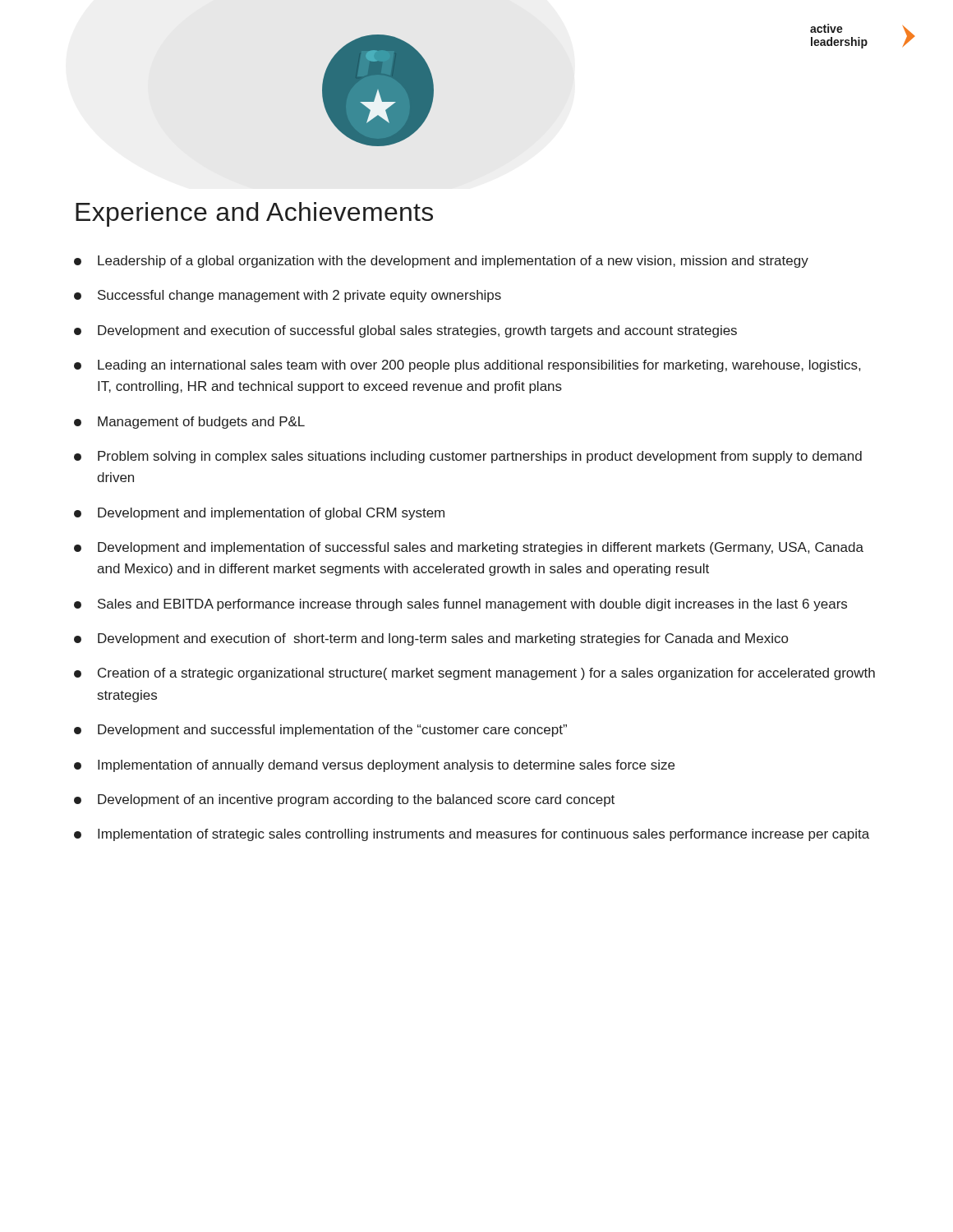The image size is (953, 1232).
Task: Locate the element starting "Leadership of a global"
Action: click(x=453, y=261)
